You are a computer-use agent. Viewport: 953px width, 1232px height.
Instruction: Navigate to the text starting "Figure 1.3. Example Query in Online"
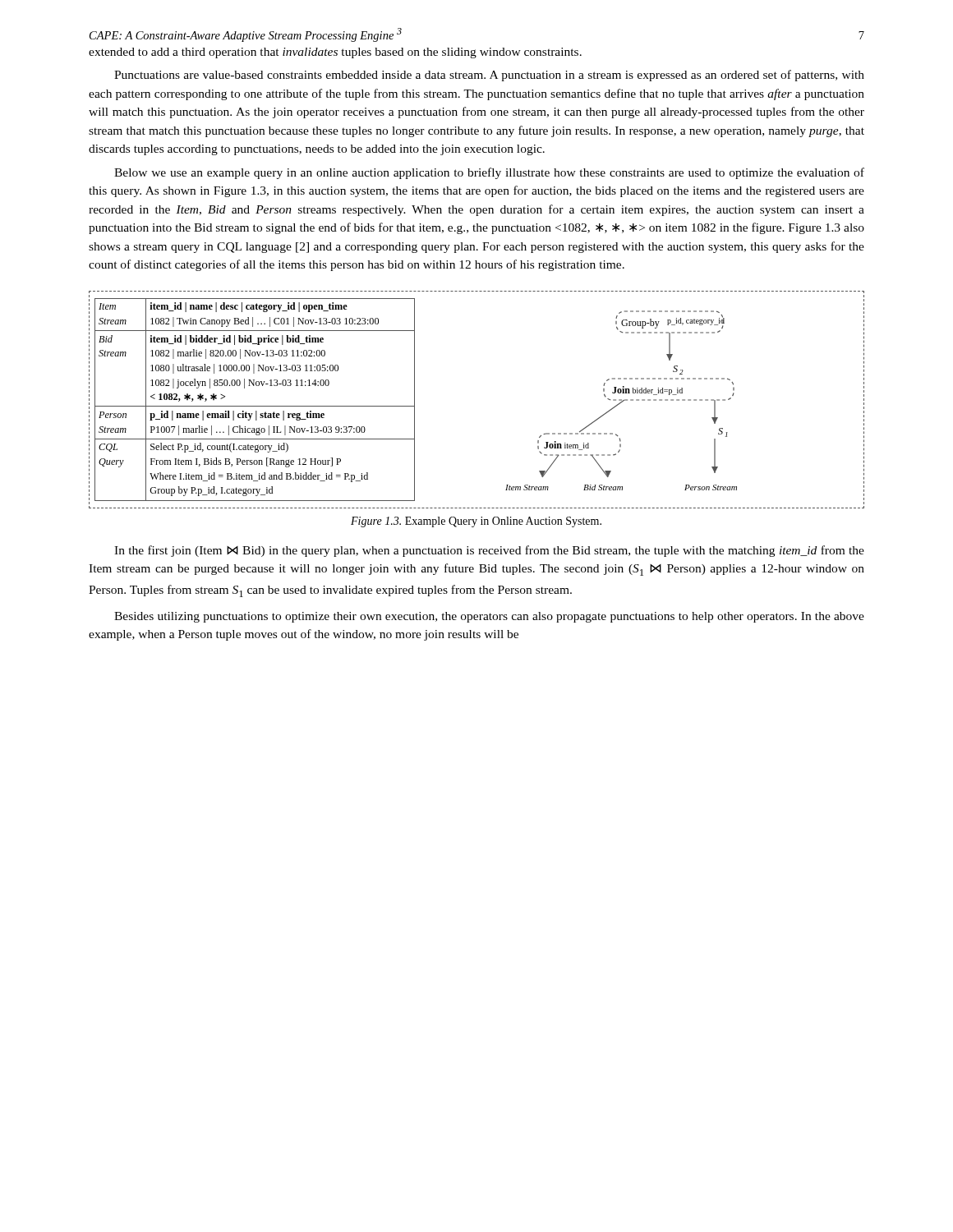click(x=476, y=521)
